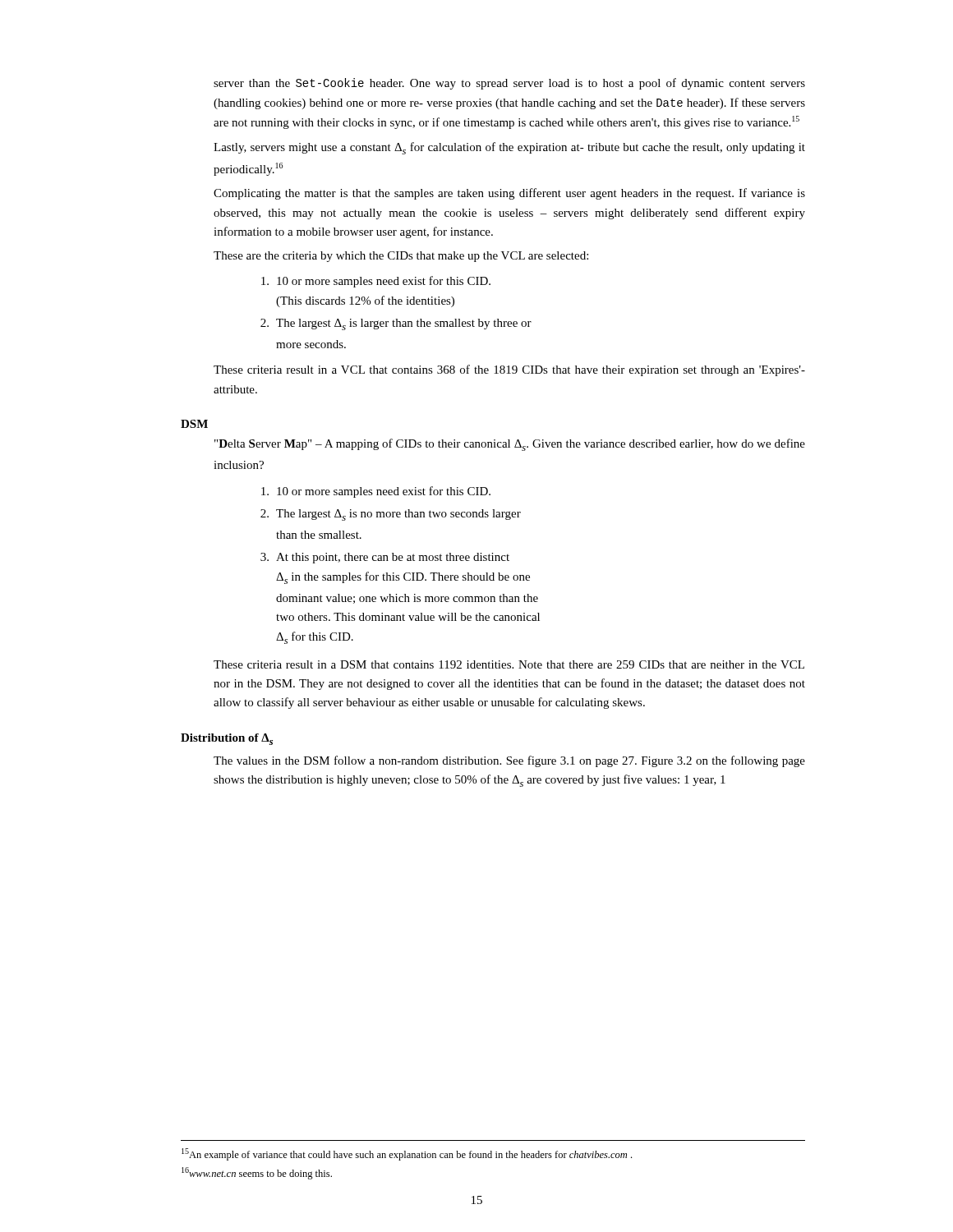Find the block on this page that starts "These criteria result in a VCL"

509,380
